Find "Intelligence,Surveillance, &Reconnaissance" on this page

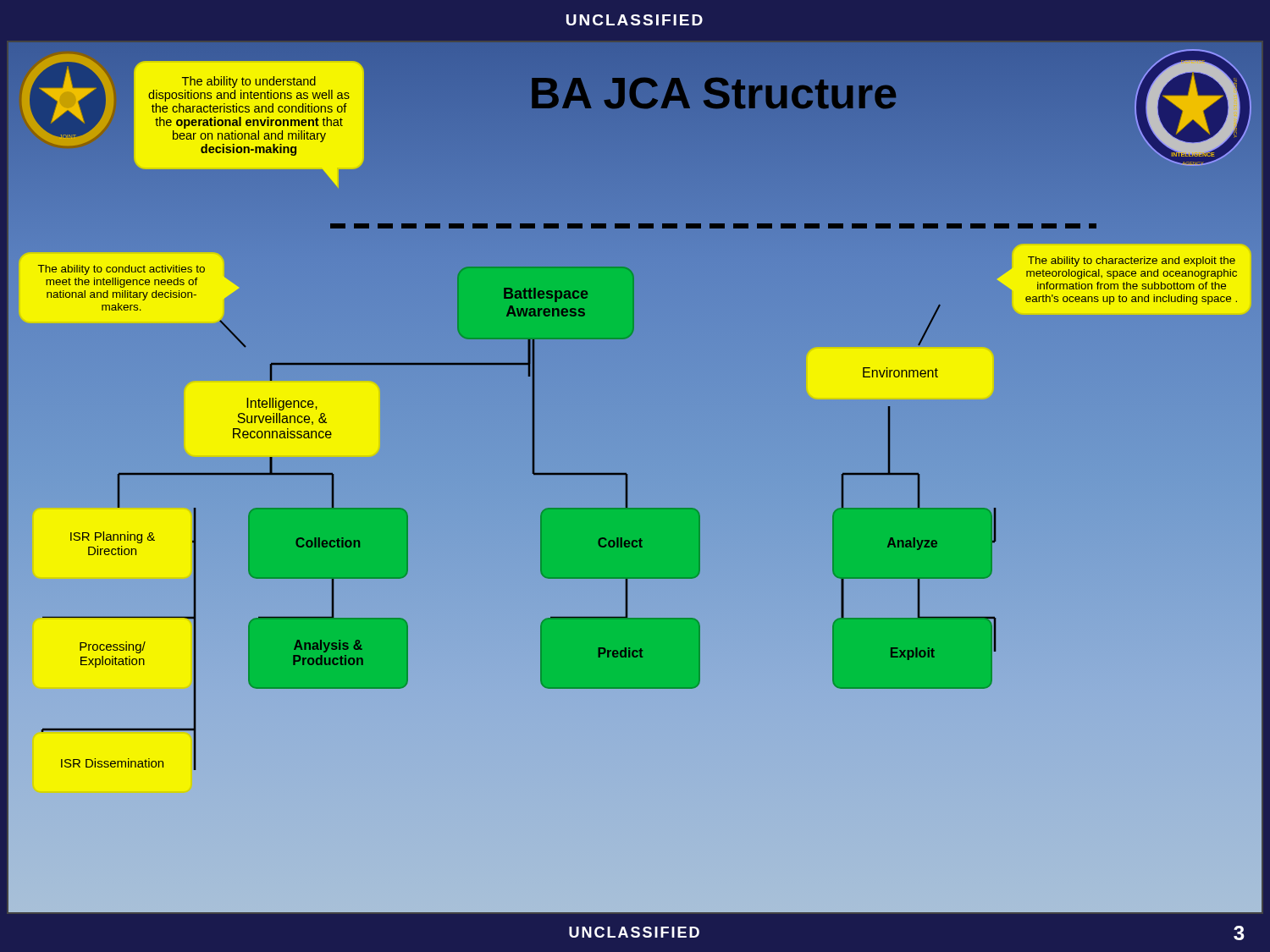point(282,418)
